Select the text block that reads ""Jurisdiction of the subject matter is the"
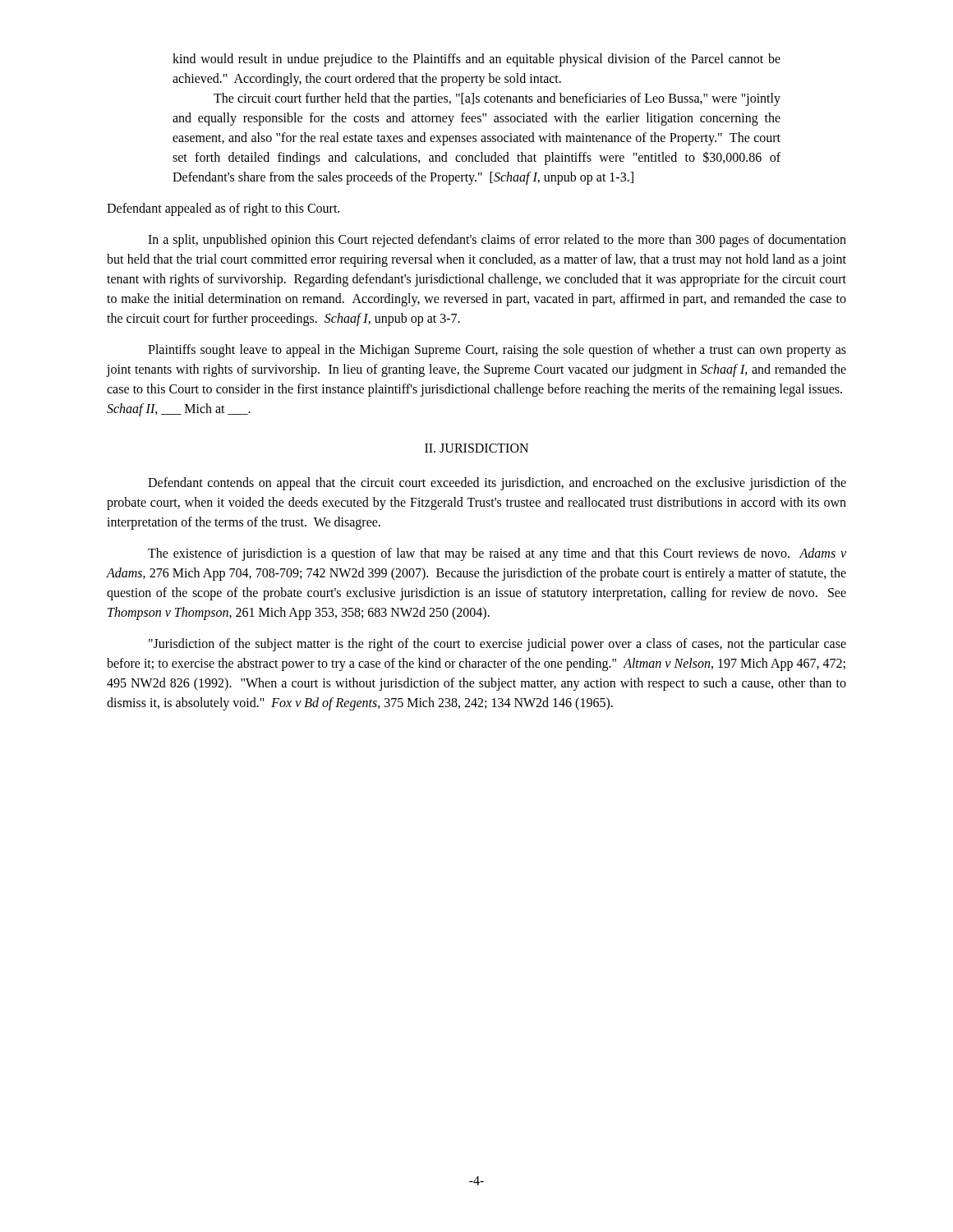Screen dimensions: 1232x953 pyautogui.click(x=476, y=674)
